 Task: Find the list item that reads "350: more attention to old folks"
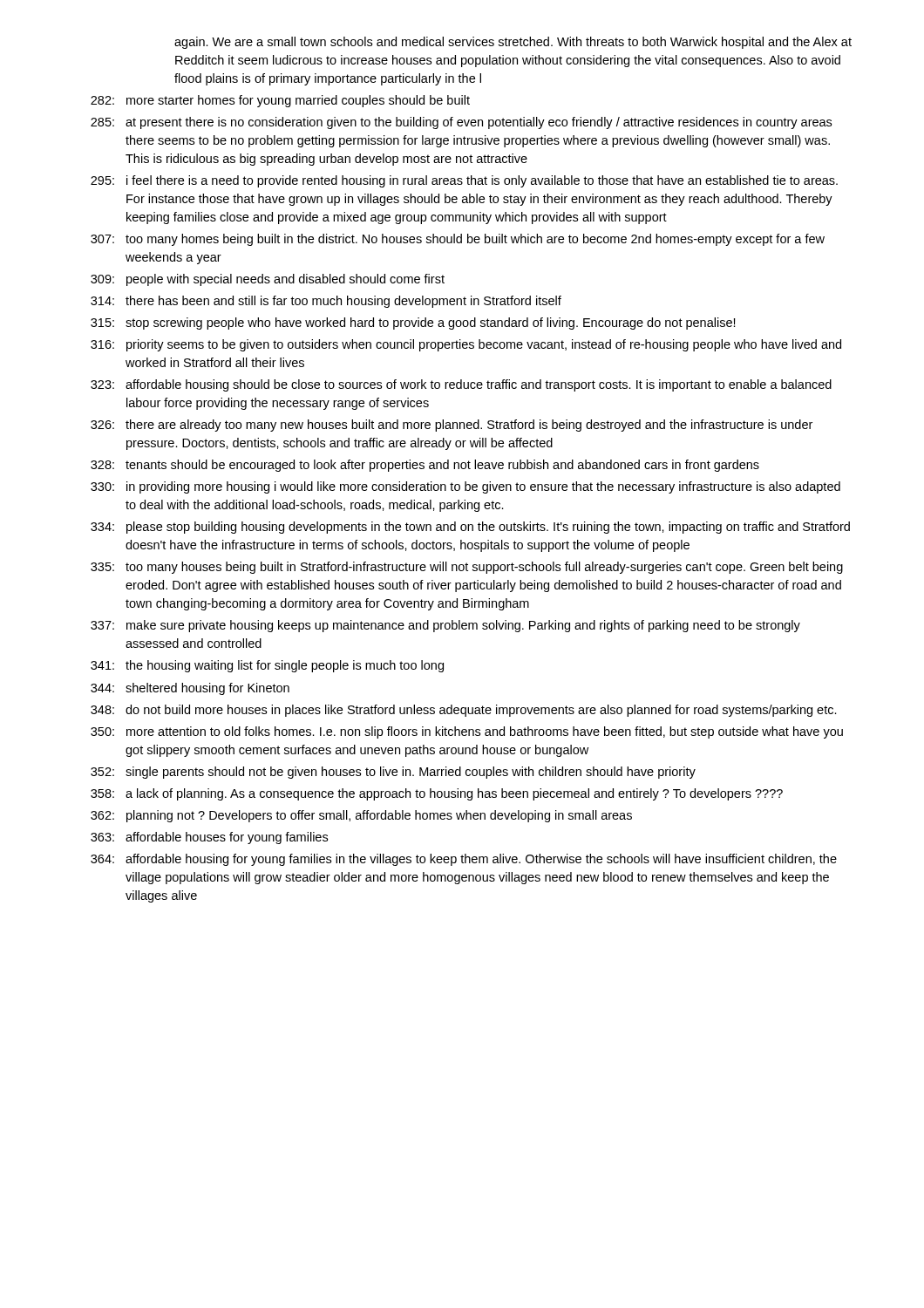pos(462,741)
